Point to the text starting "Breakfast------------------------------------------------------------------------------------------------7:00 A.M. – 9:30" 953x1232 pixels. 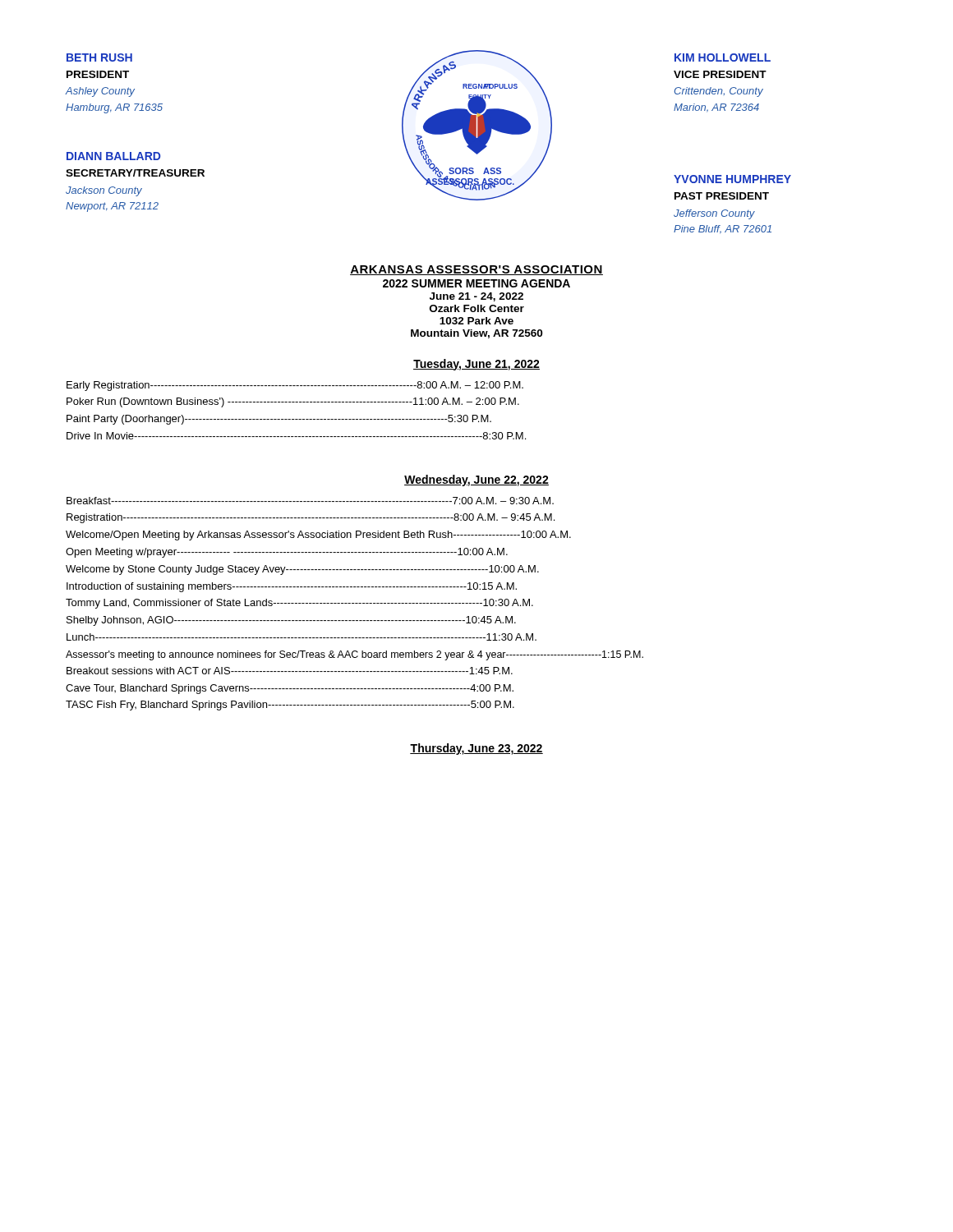310,501
